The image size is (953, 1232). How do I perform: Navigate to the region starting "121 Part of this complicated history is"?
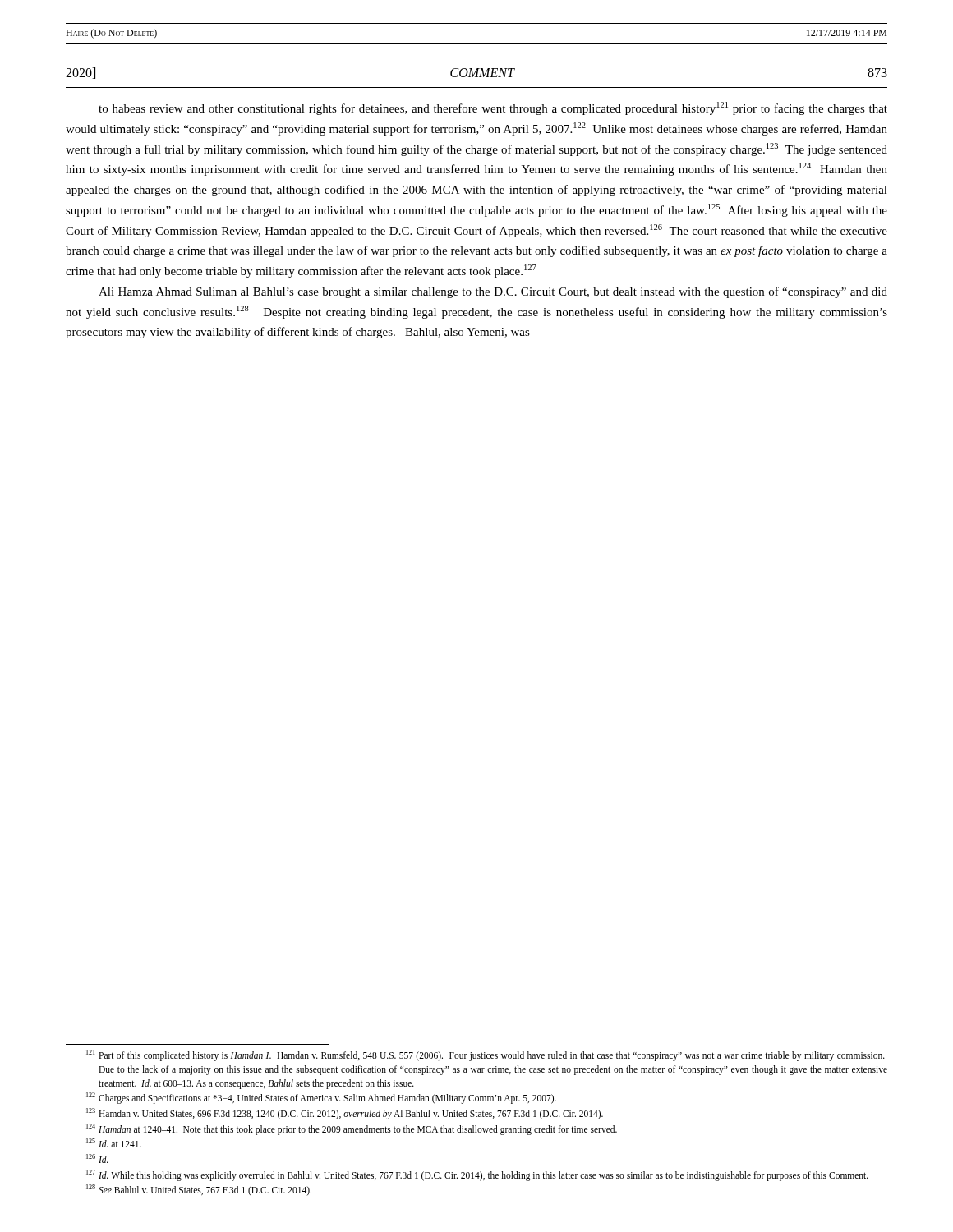[476, 1121]
